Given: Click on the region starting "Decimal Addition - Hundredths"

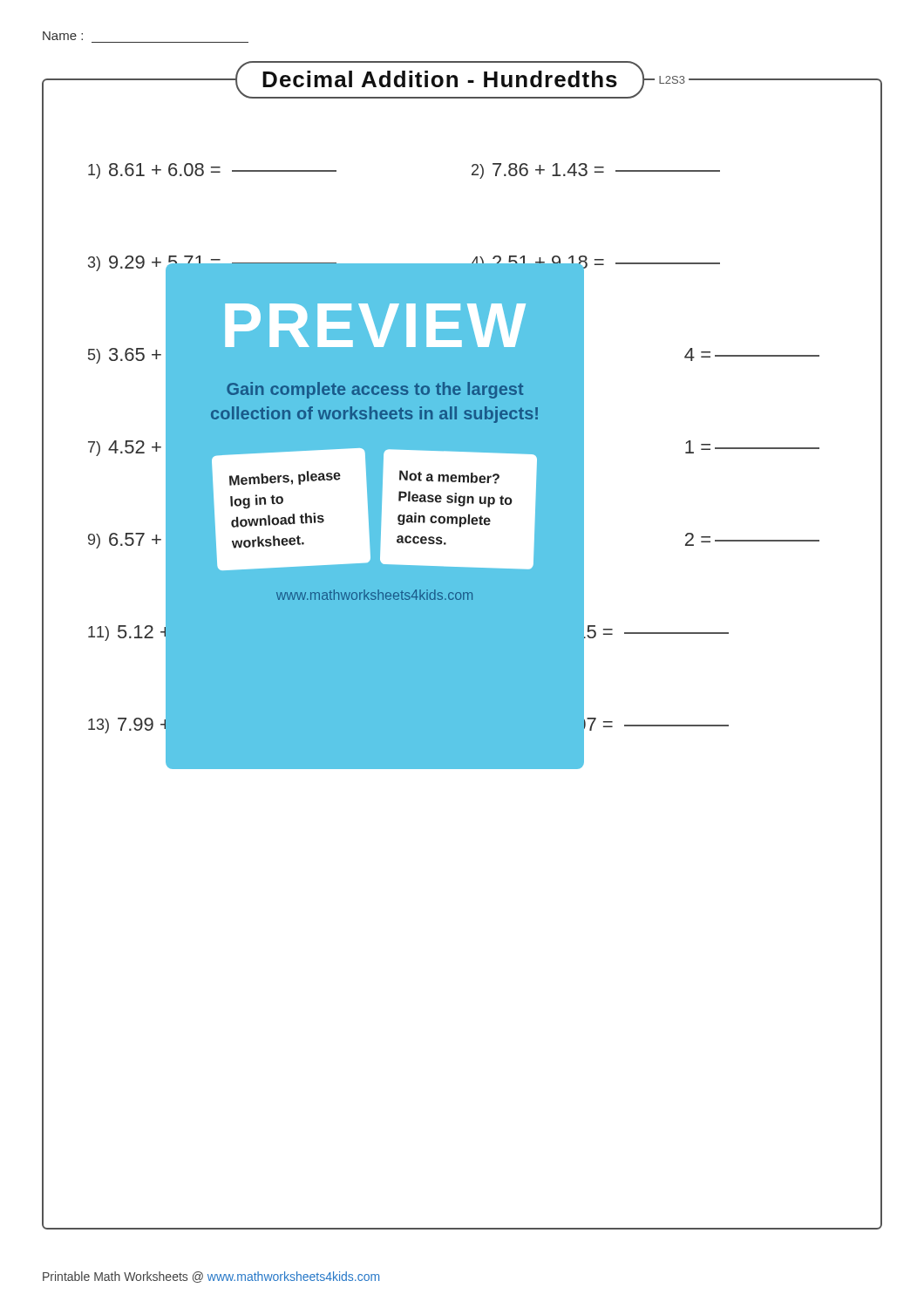Looking at the screenshot, I should (440, 79).
